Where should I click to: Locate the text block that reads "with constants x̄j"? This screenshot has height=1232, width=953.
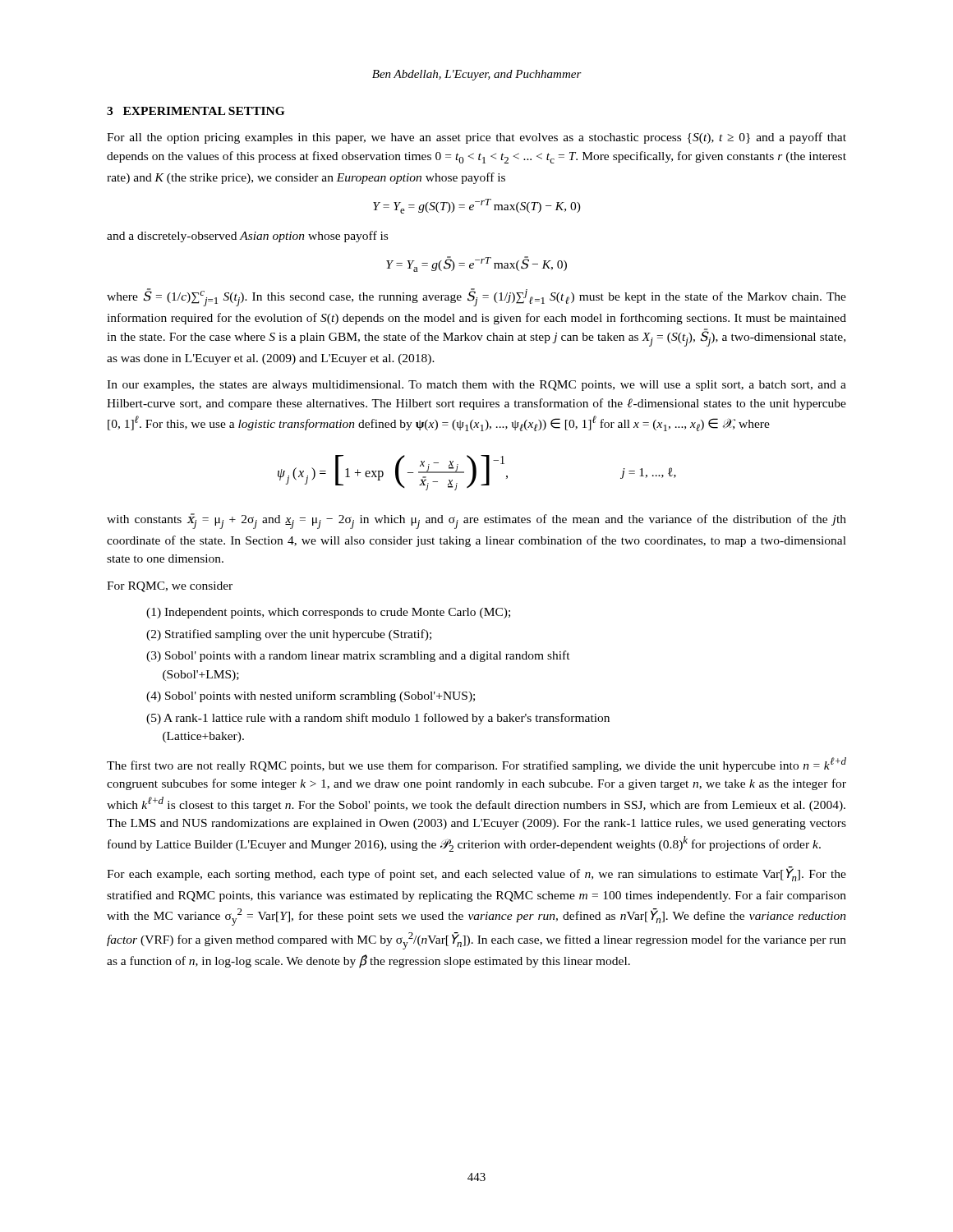tap(476, 553)
